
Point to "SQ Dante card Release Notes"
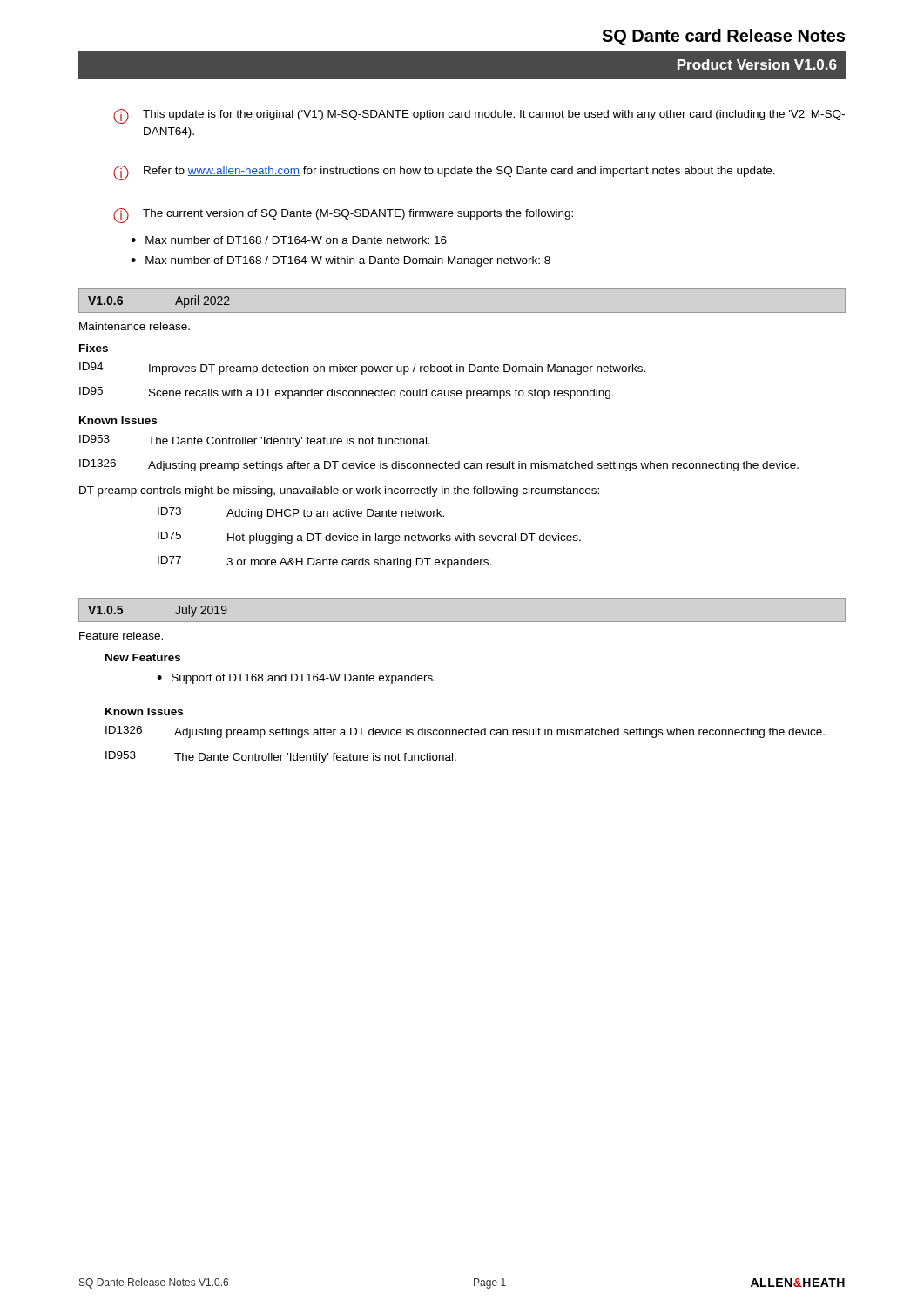724,36
